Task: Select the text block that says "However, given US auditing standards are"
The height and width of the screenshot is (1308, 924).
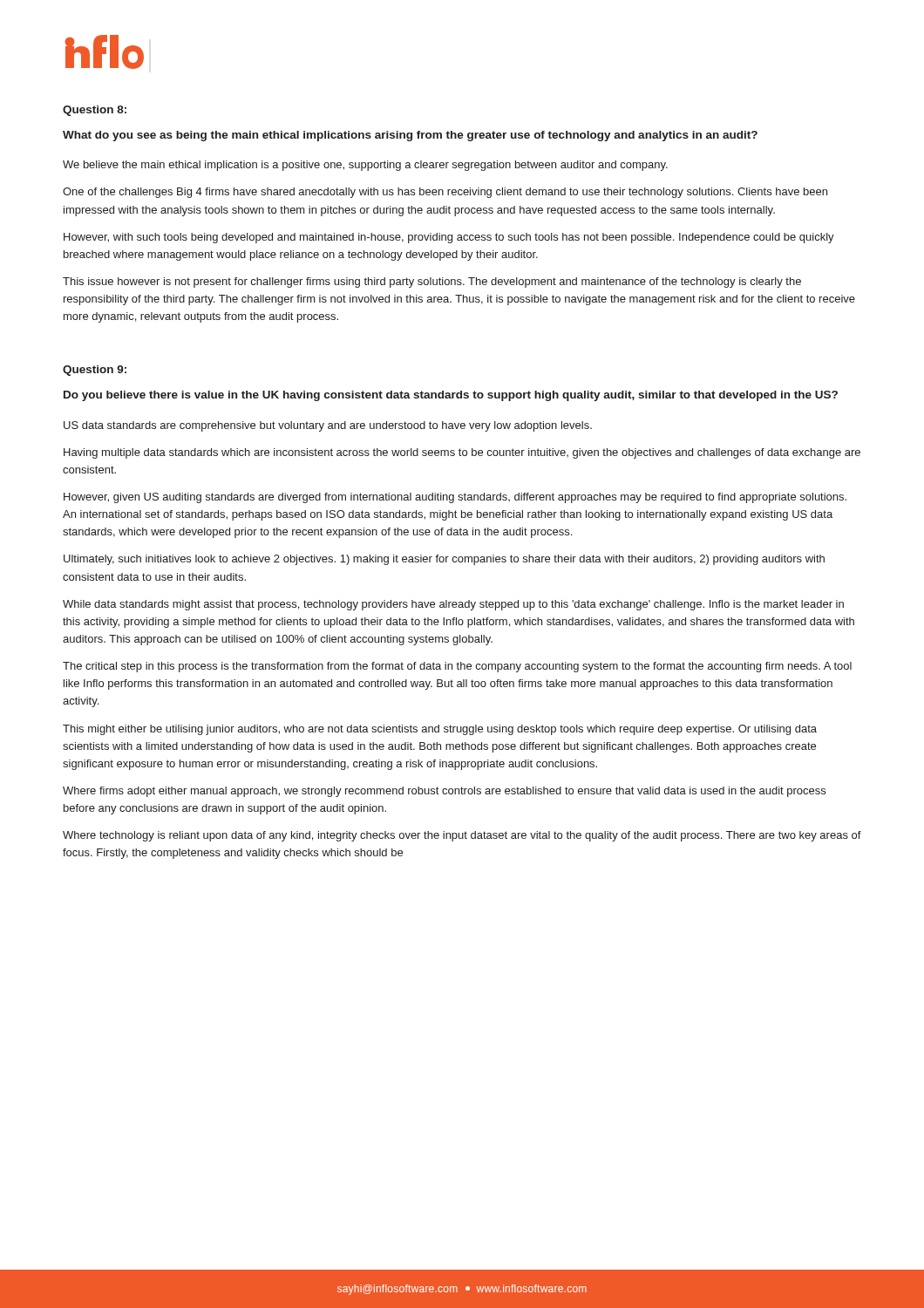Action: click(x=455, y=514)
